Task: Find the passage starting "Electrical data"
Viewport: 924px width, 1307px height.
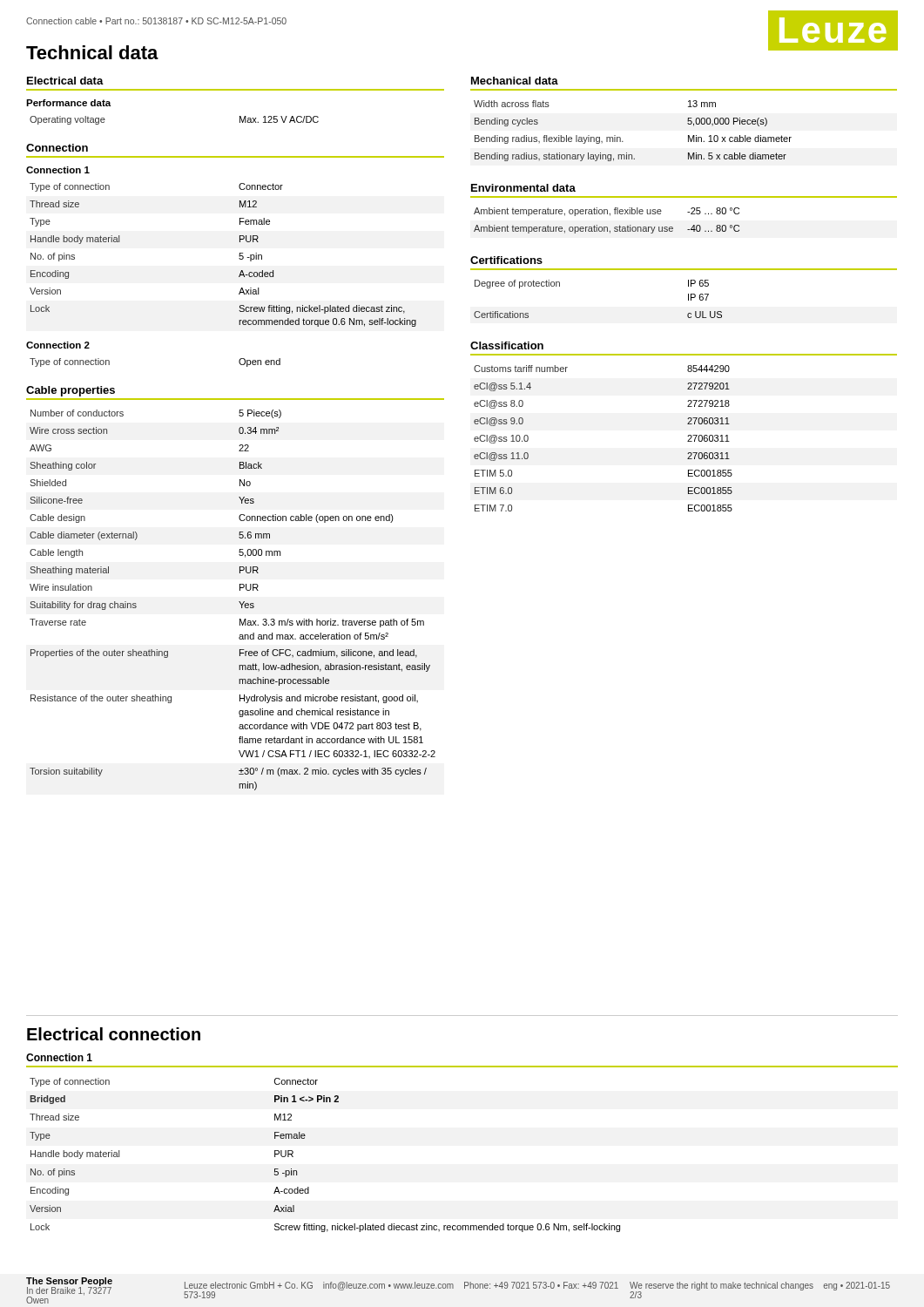Action: coord(65,81)
